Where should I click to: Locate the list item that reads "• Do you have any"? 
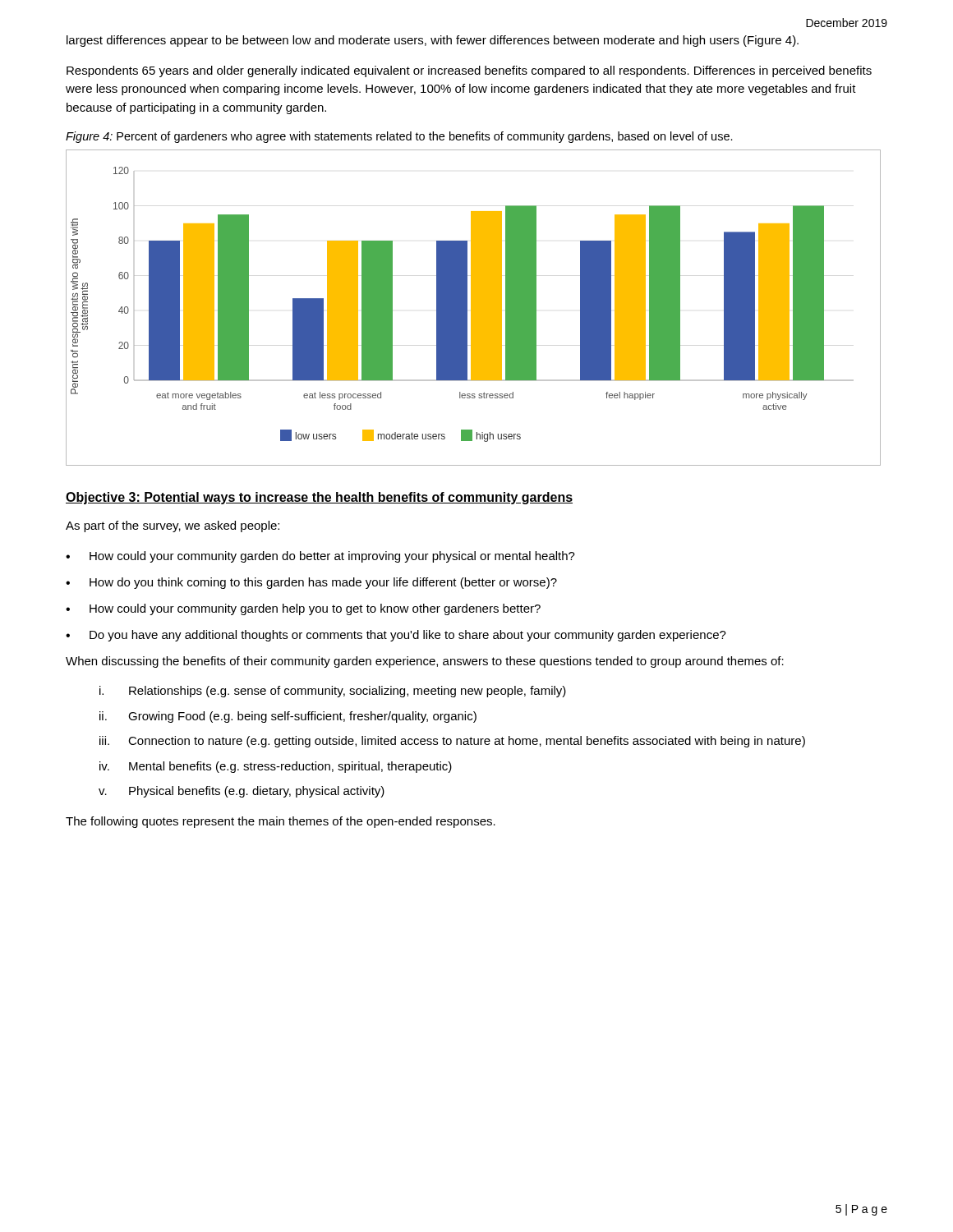click(396, 636)
